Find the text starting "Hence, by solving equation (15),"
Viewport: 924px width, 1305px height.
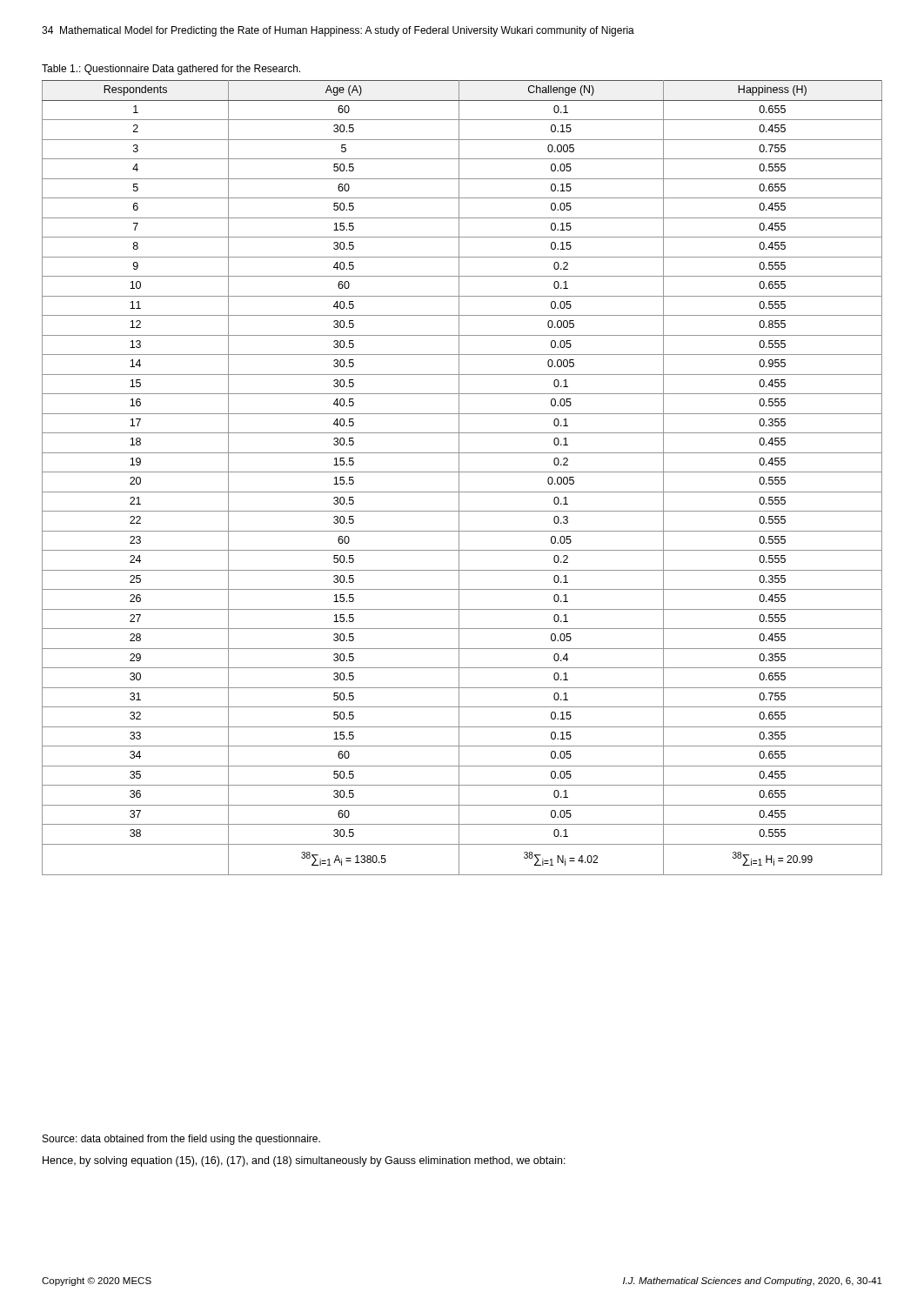[304, 1161]
